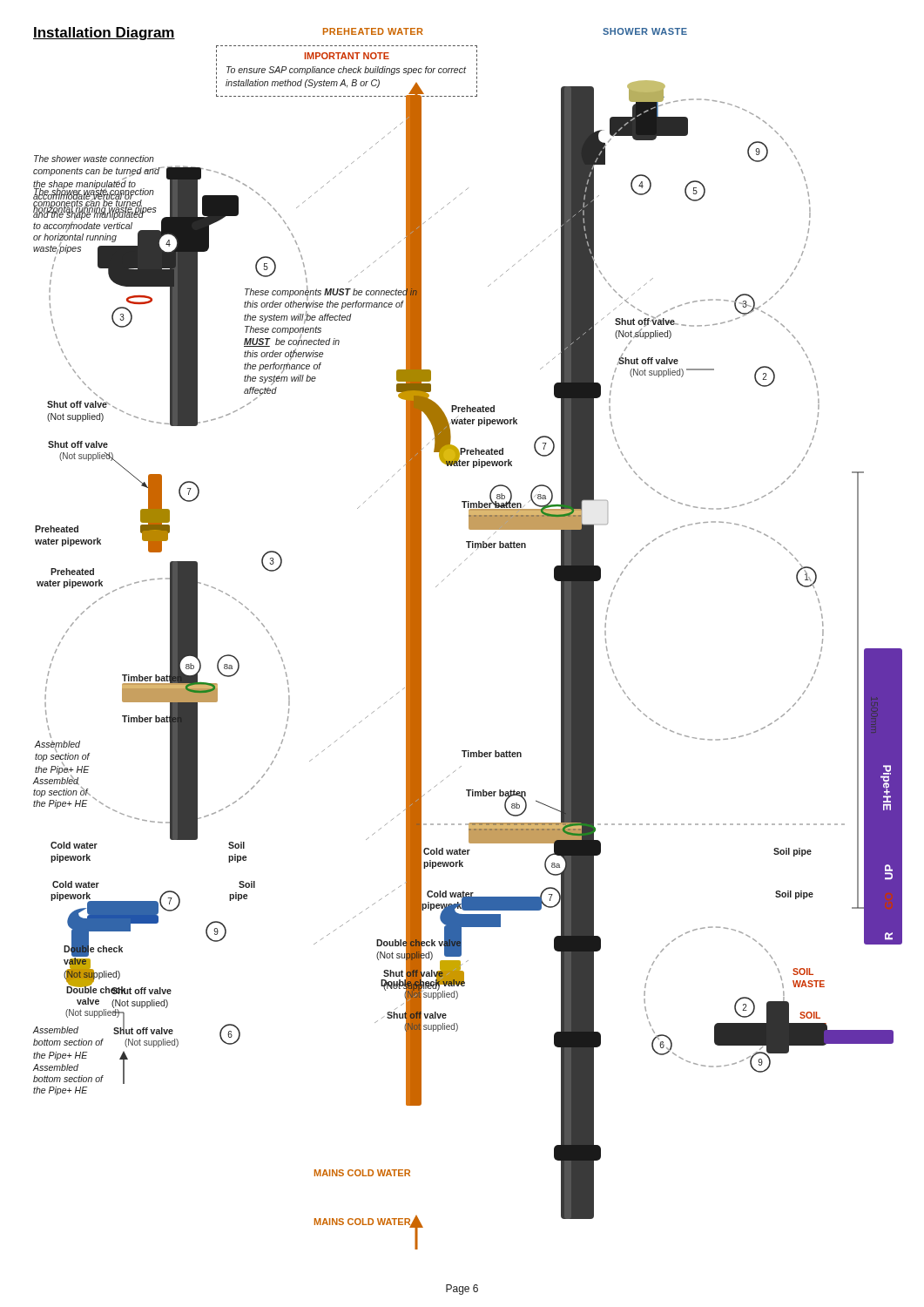
Task: Find the block starting "IMPORTANT NOTE To ensure SAP"
Action: (347, 70)
